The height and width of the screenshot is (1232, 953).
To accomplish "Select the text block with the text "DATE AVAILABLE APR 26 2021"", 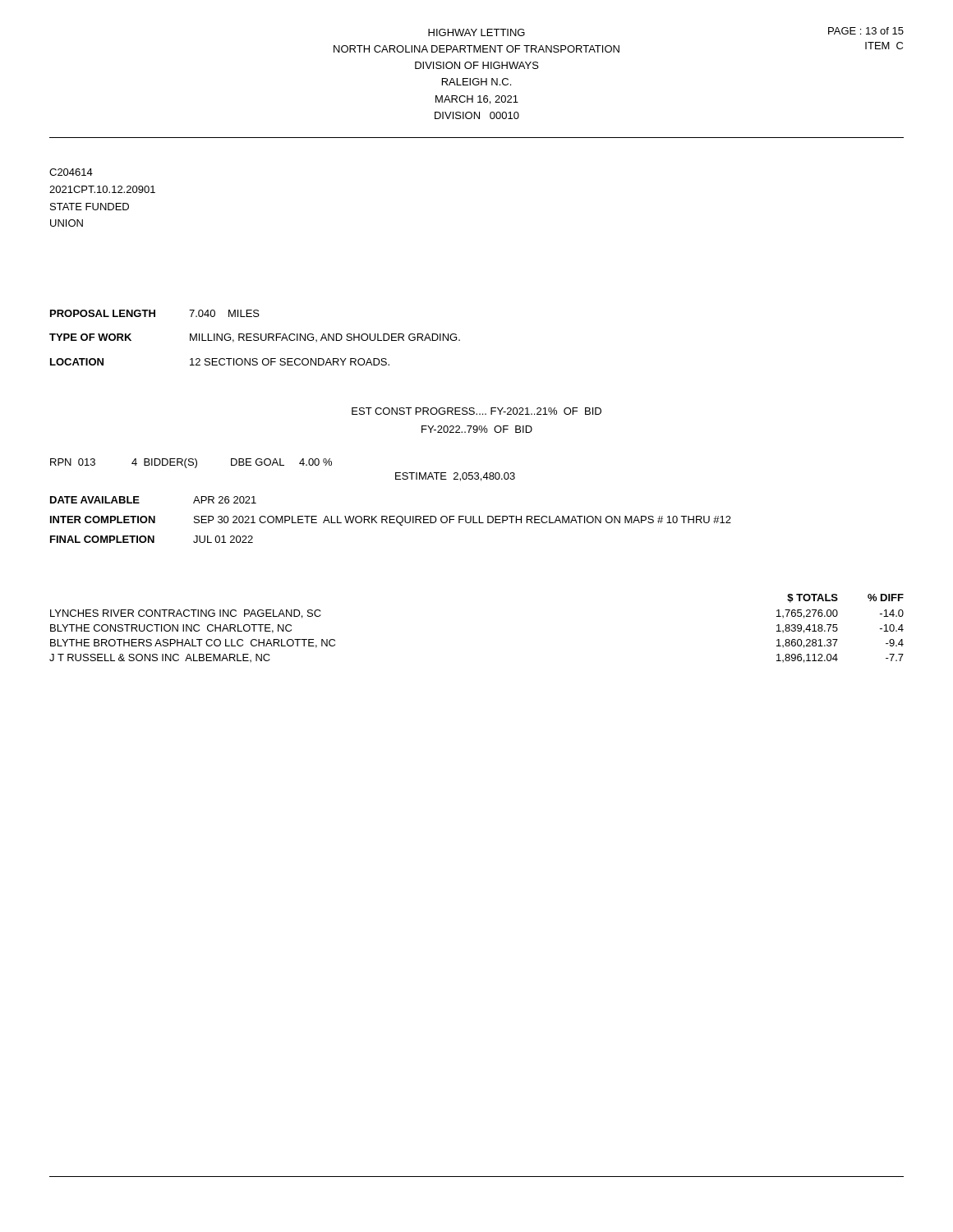I will 476,520.
